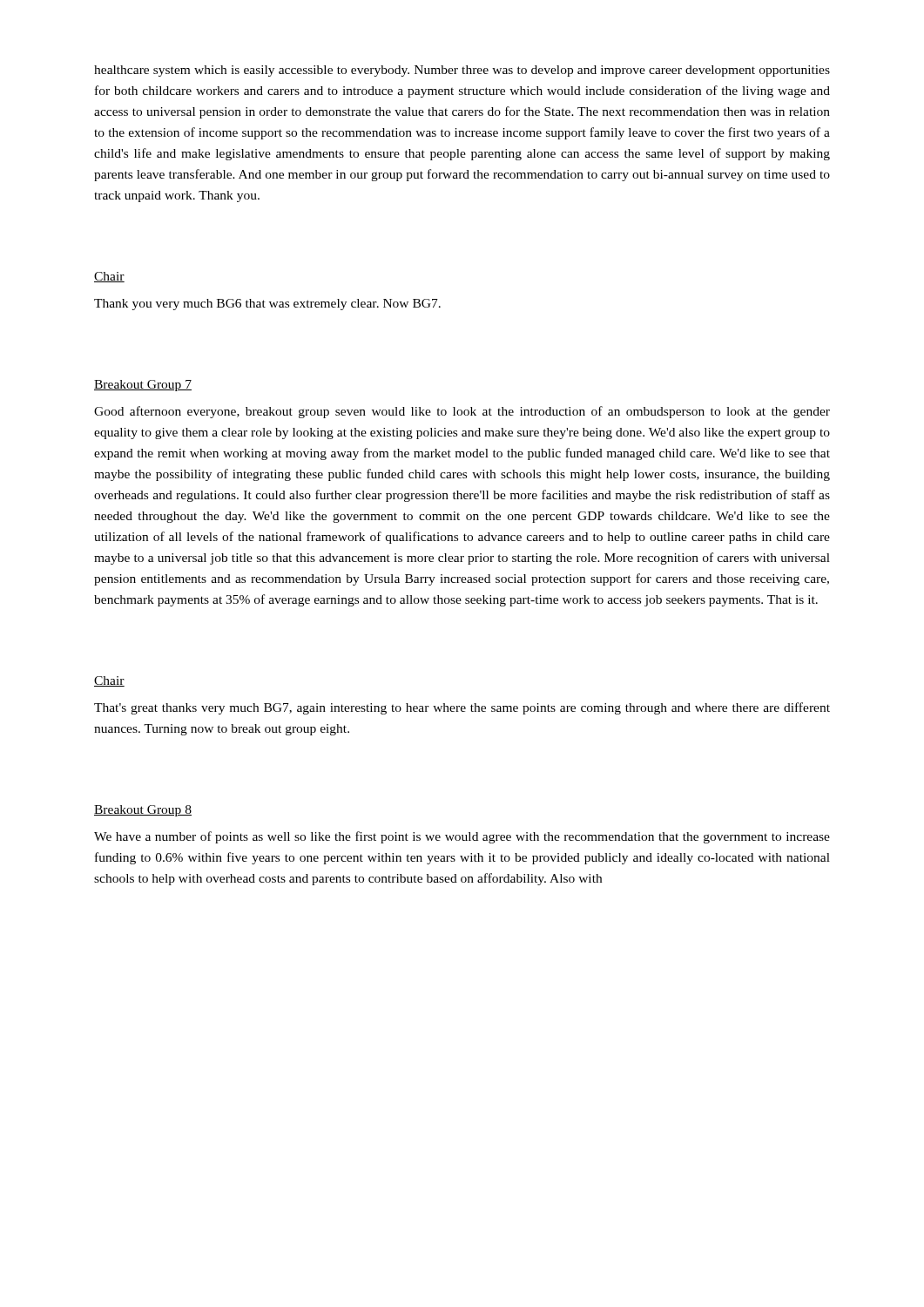The image size is (924, 1307).
Task: Select the text block containing "That's great thanks very much BG7, again"
Action: 462,718
